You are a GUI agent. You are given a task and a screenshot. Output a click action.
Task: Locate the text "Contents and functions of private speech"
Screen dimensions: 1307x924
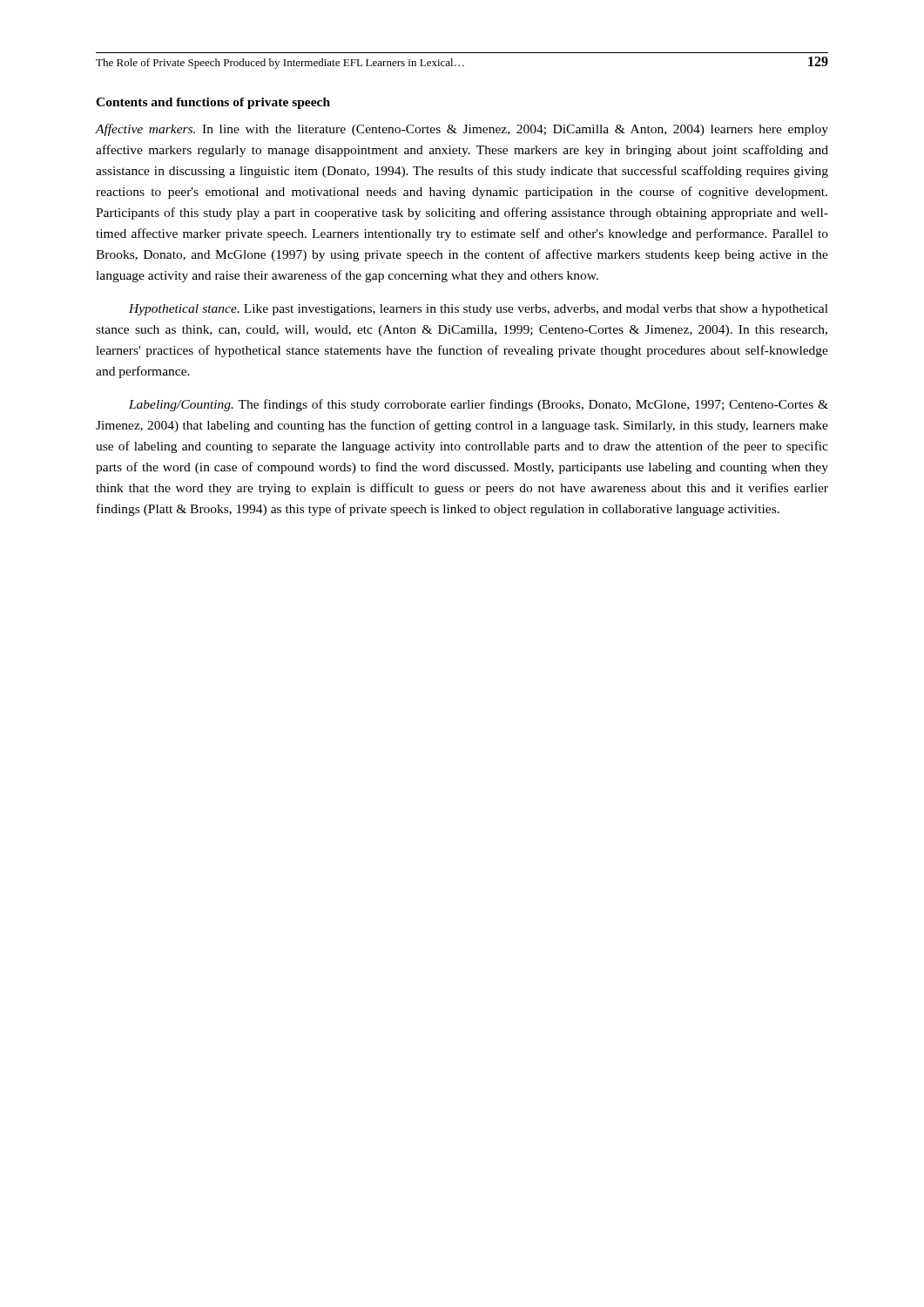click(x=213, y=101)
